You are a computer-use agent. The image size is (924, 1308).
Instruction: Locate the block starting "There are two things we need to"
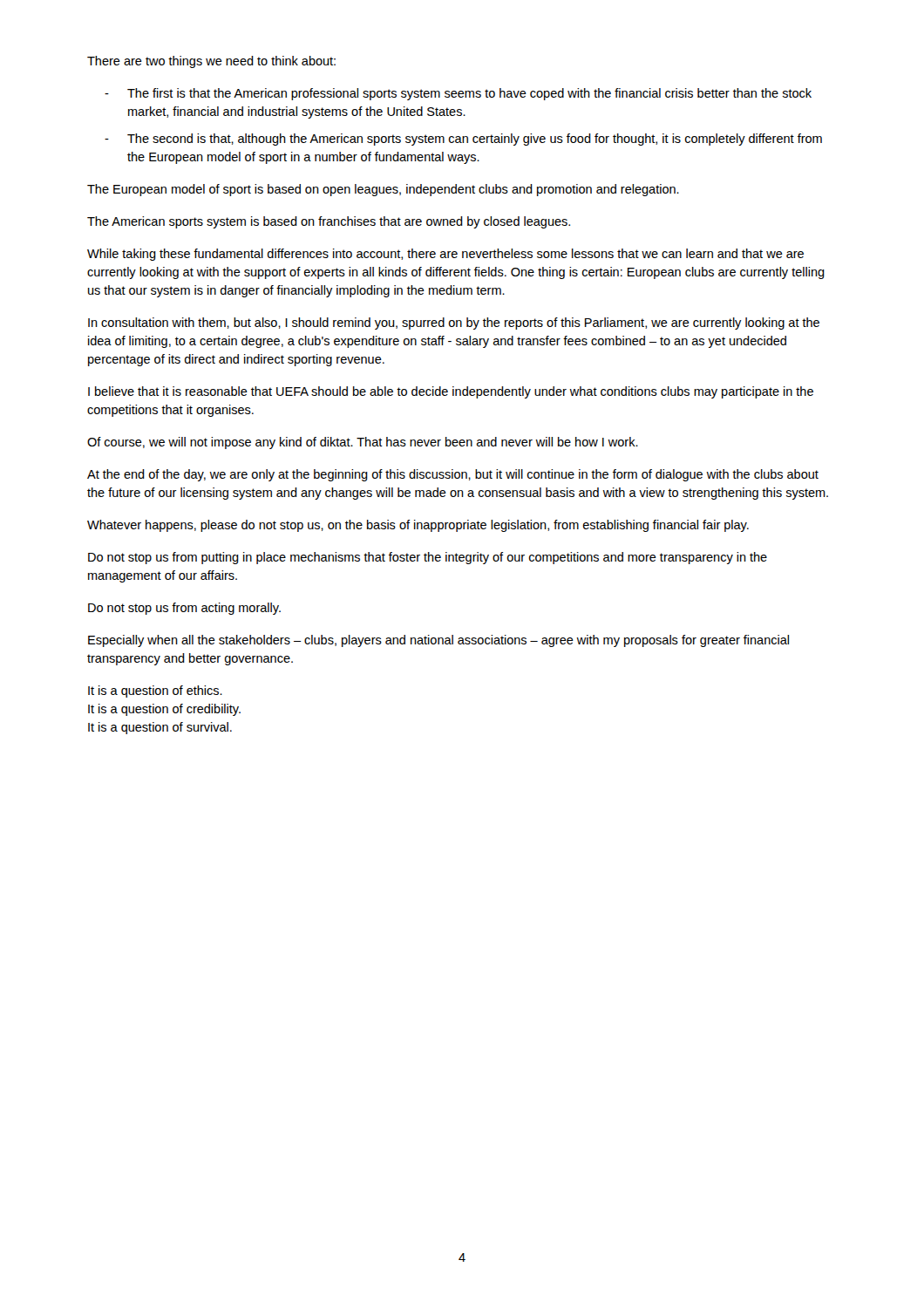[212, 61]
